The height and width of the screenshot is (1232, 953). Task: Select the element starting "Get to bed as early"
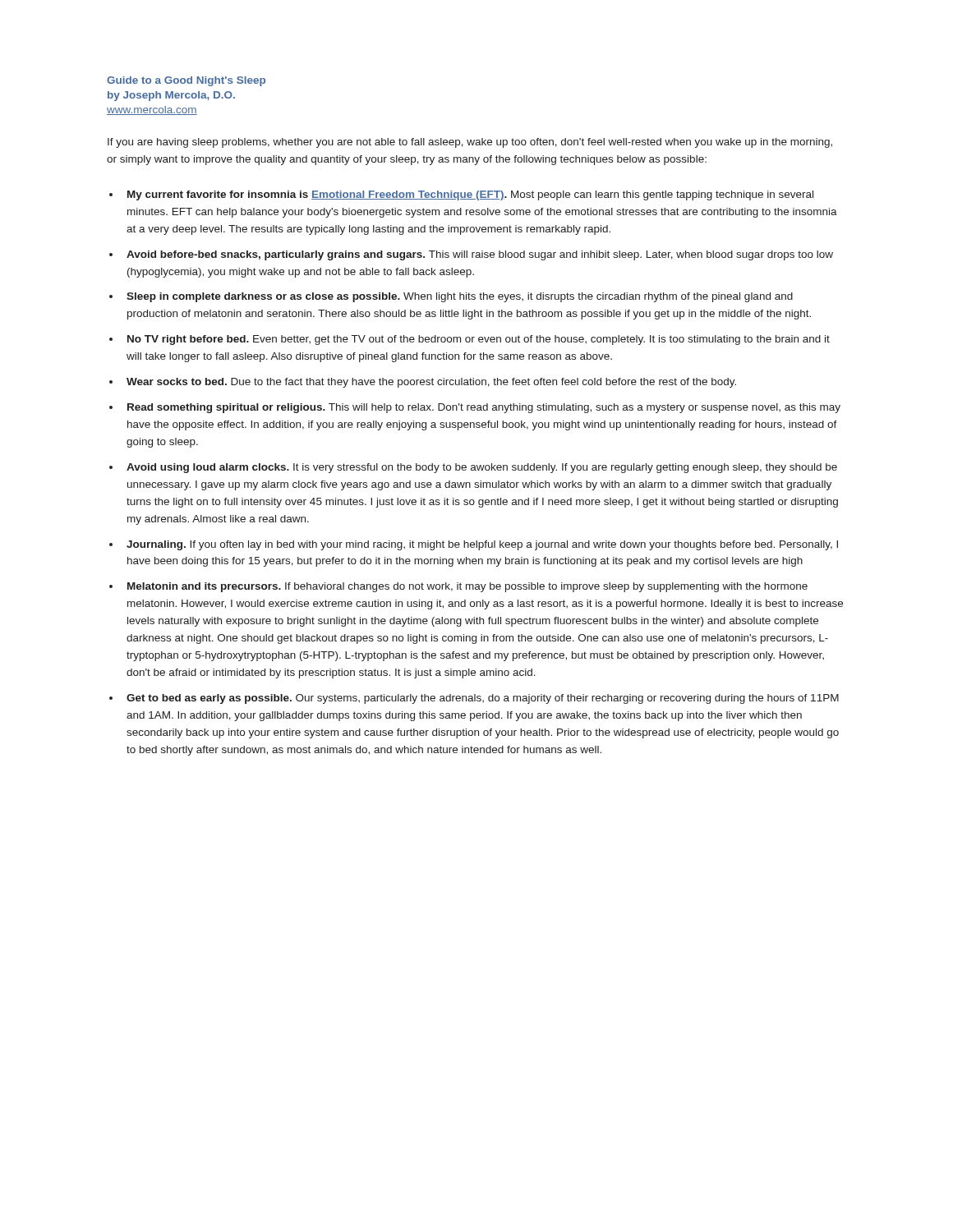point(483,723)
